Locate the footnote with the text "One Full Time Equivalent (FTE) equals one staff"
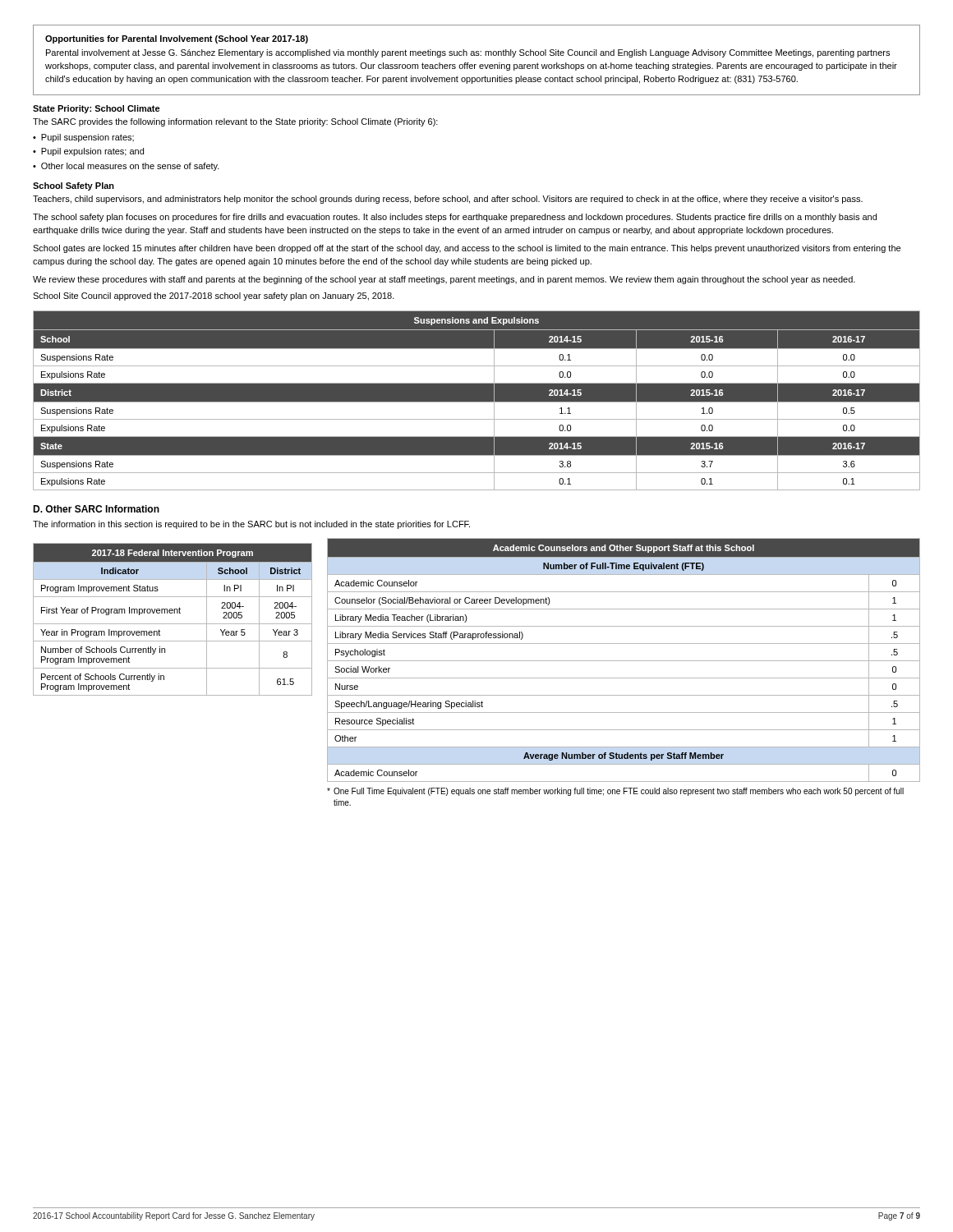 pos(624,798)
